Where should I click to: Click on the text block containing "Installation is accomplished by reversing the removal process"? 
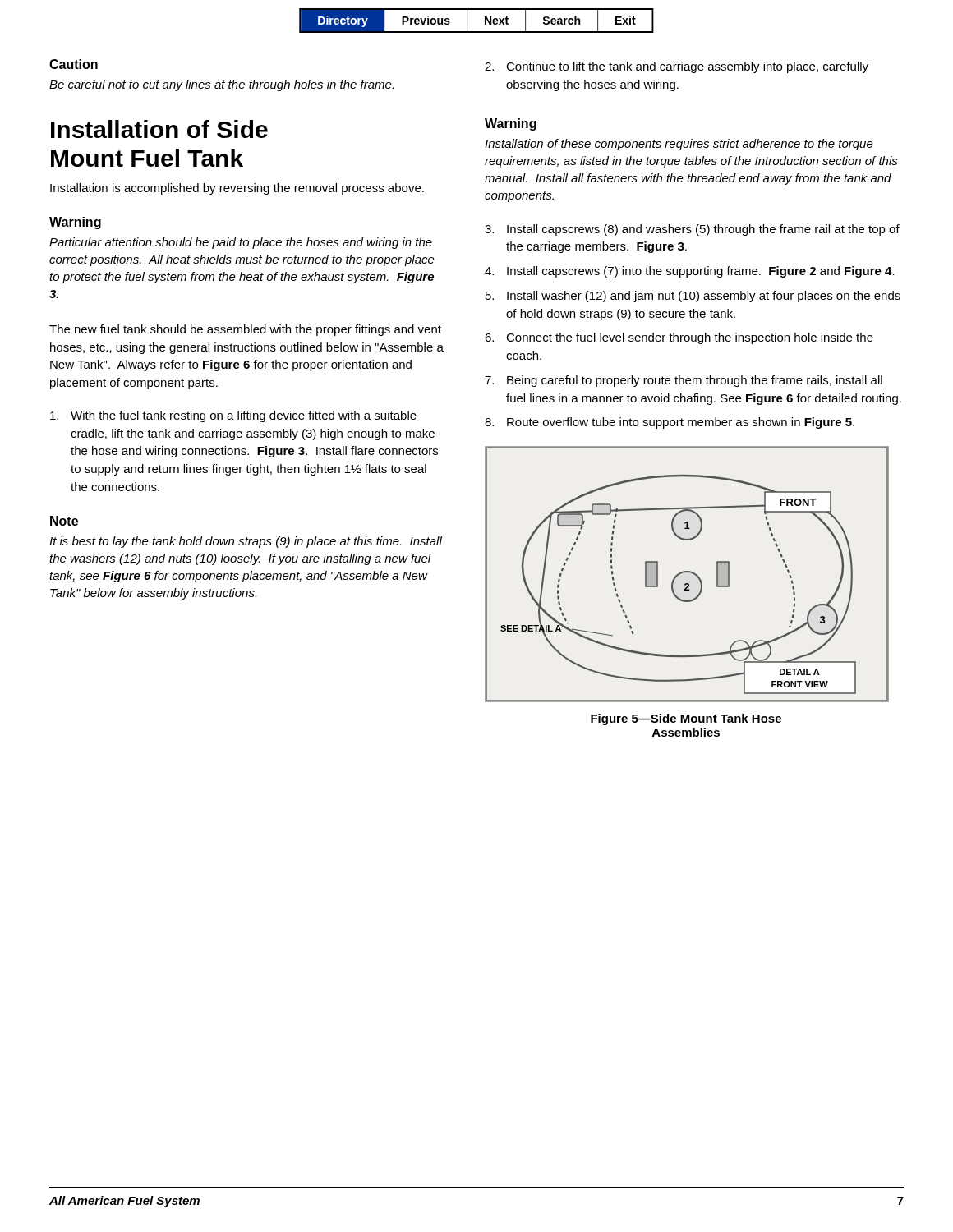click(246, 188)
